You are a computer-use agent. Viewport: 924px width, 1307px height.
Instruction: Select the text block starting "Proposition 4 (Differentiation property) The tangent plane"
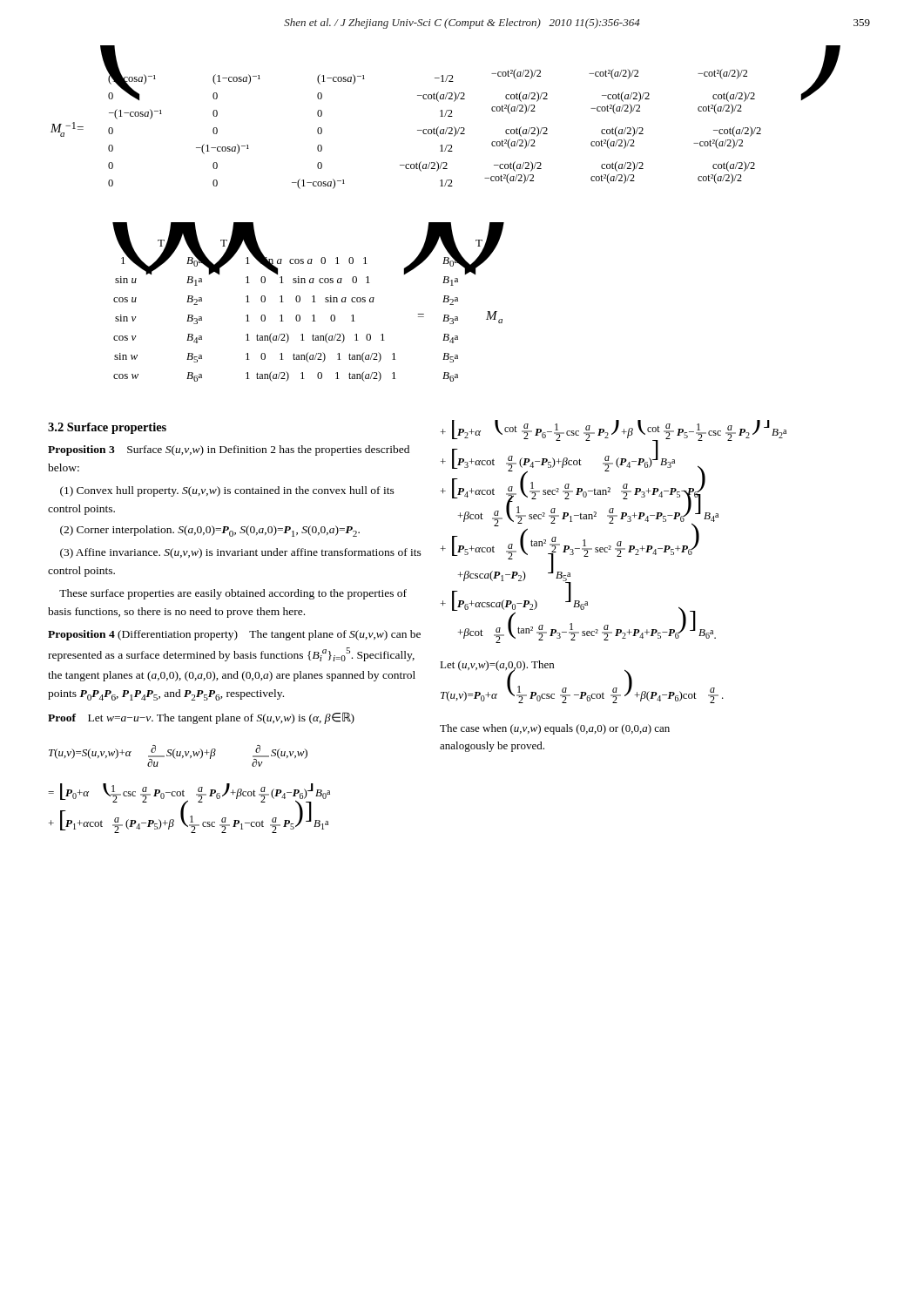(235, 664)
